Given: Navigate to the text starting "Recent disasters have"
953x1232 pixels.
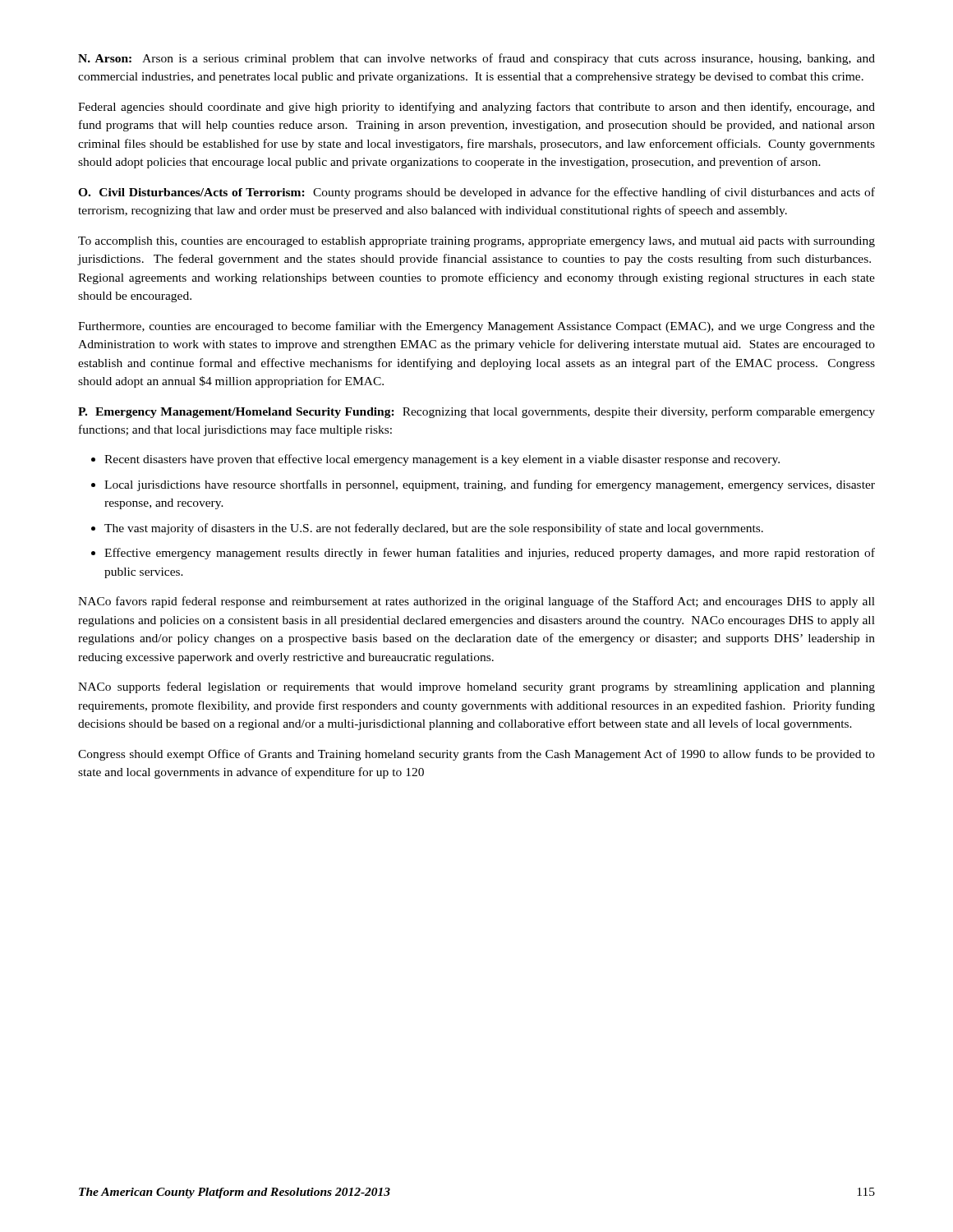Looking at the screenshot, I should pos(490,460).
